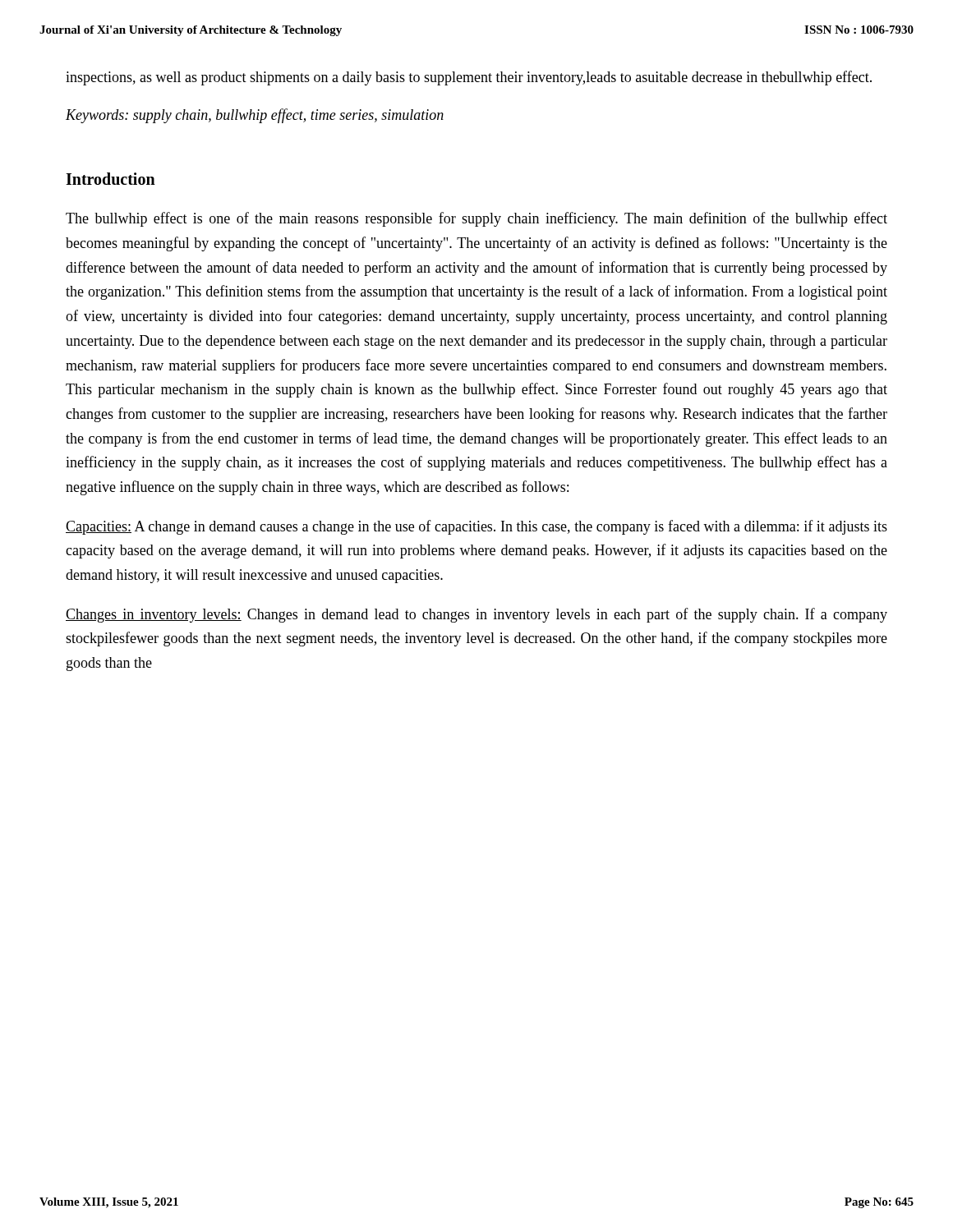
Task: Locate the block of text that opens with "Capacities: A change in demand causes"
Action: [476, 551]
